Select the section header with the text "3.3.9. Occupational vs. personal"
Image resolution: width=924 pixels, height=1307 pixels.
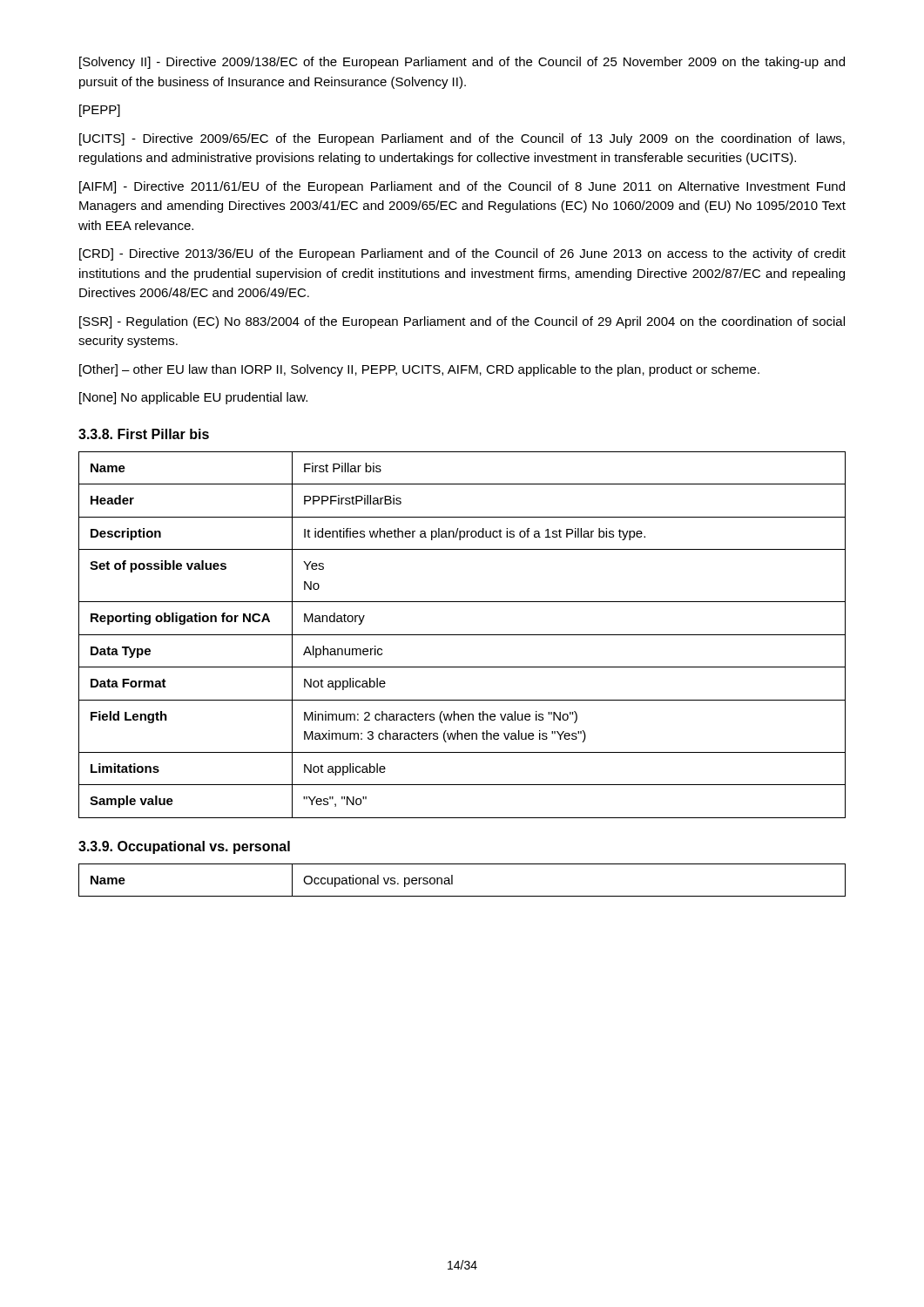pos(184,846)
